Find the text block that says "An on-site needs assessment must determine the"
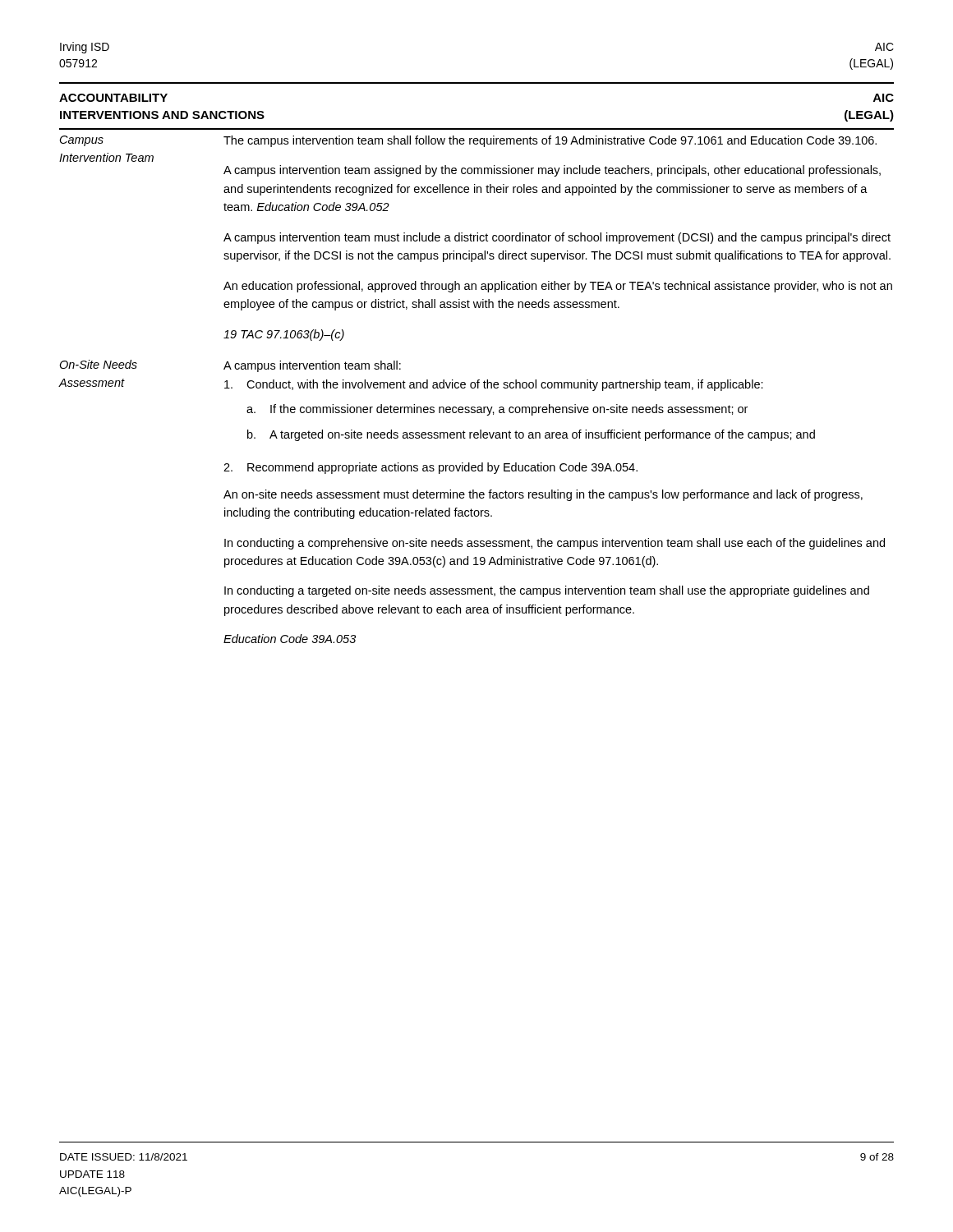Screen dimensions: 1232x953 pos(559,567)
